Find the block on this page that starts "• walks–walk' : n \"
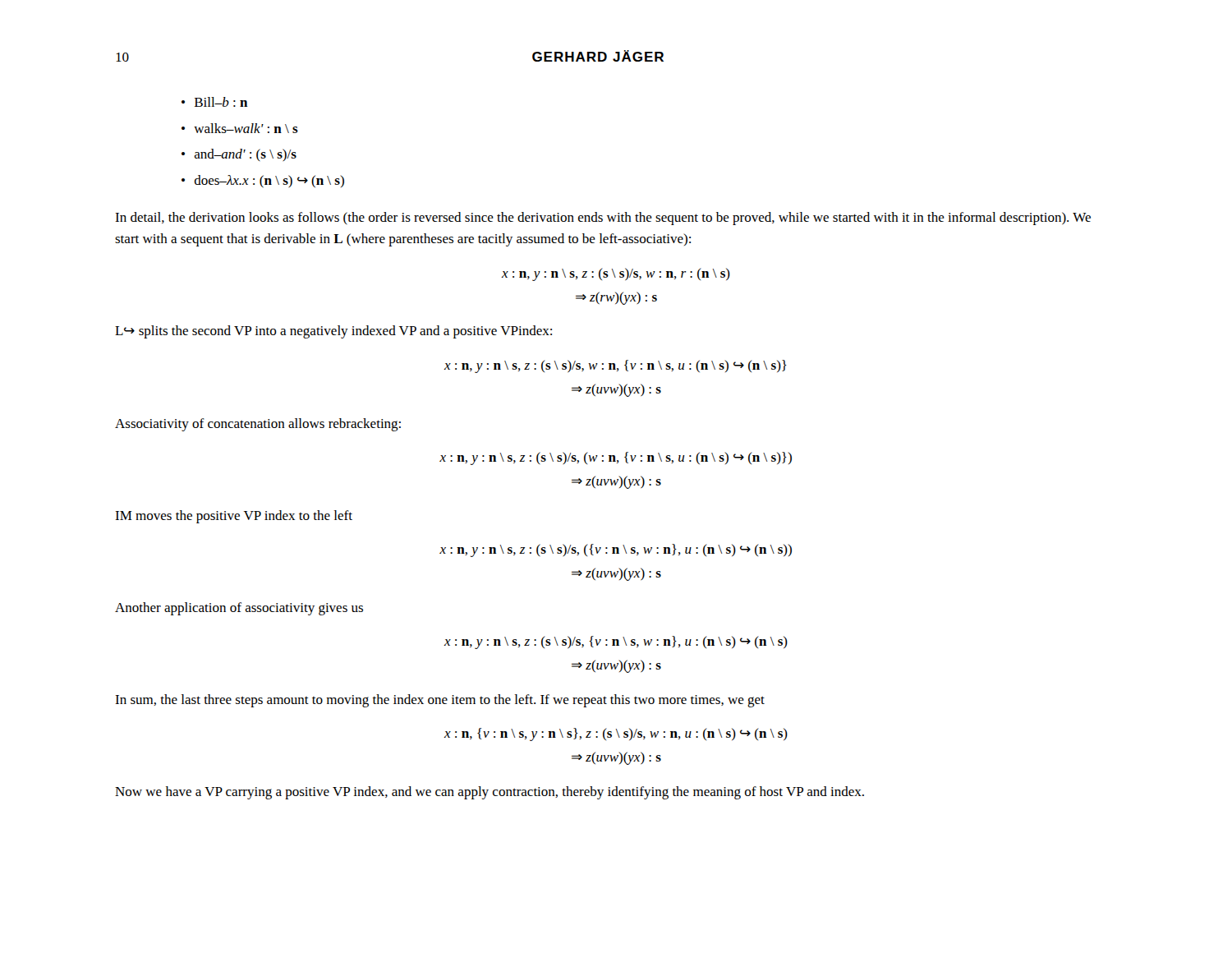Viewport: 1232px width, 953px height. coord(239,128)
